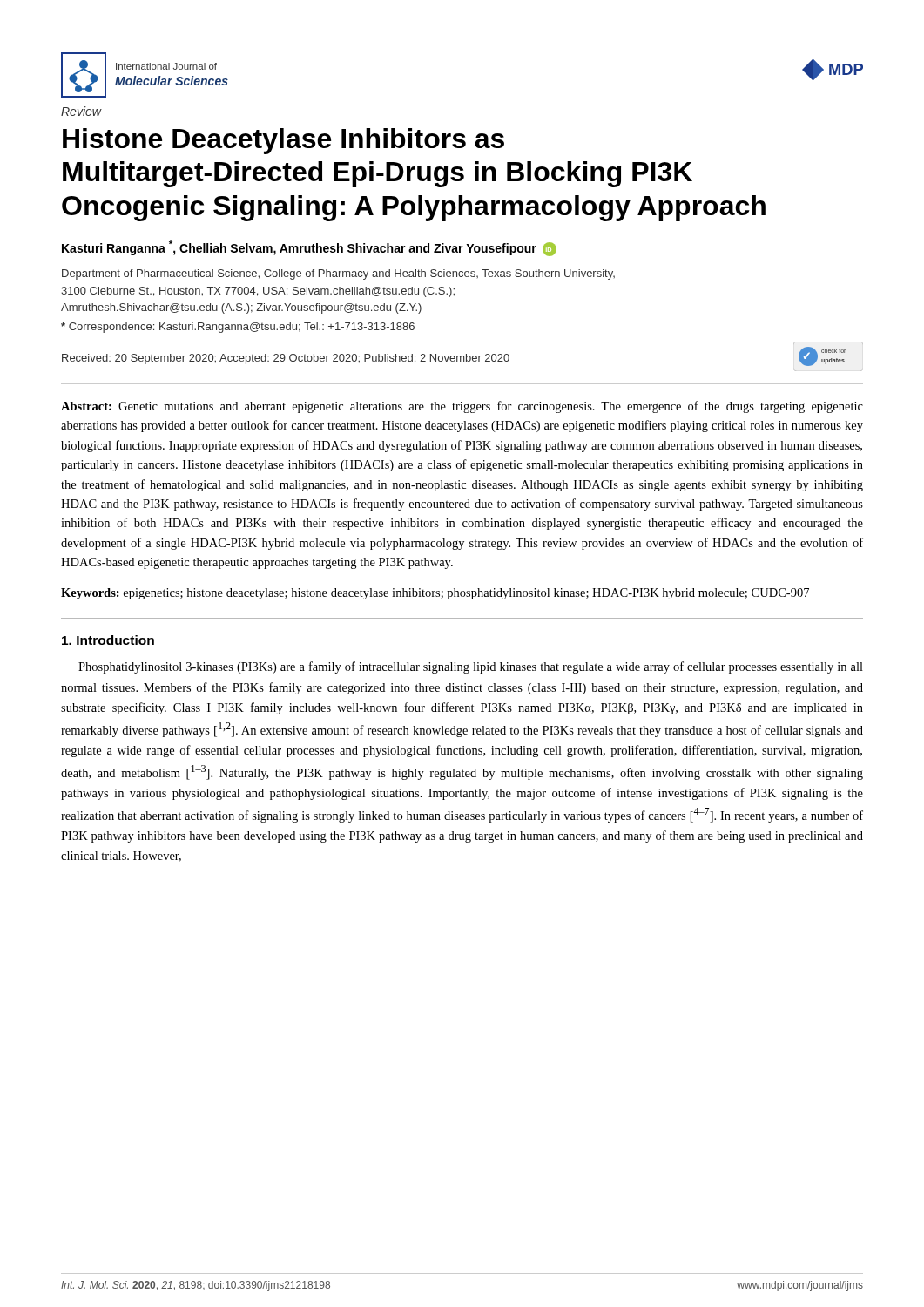Image resolution: width=924 pixels, height=1307 pixels.
Task: Point to the block starting "Kasturi Ranganna *, Chelliah Selvam, Amruthesh"
Action: [x=309, y=247]
